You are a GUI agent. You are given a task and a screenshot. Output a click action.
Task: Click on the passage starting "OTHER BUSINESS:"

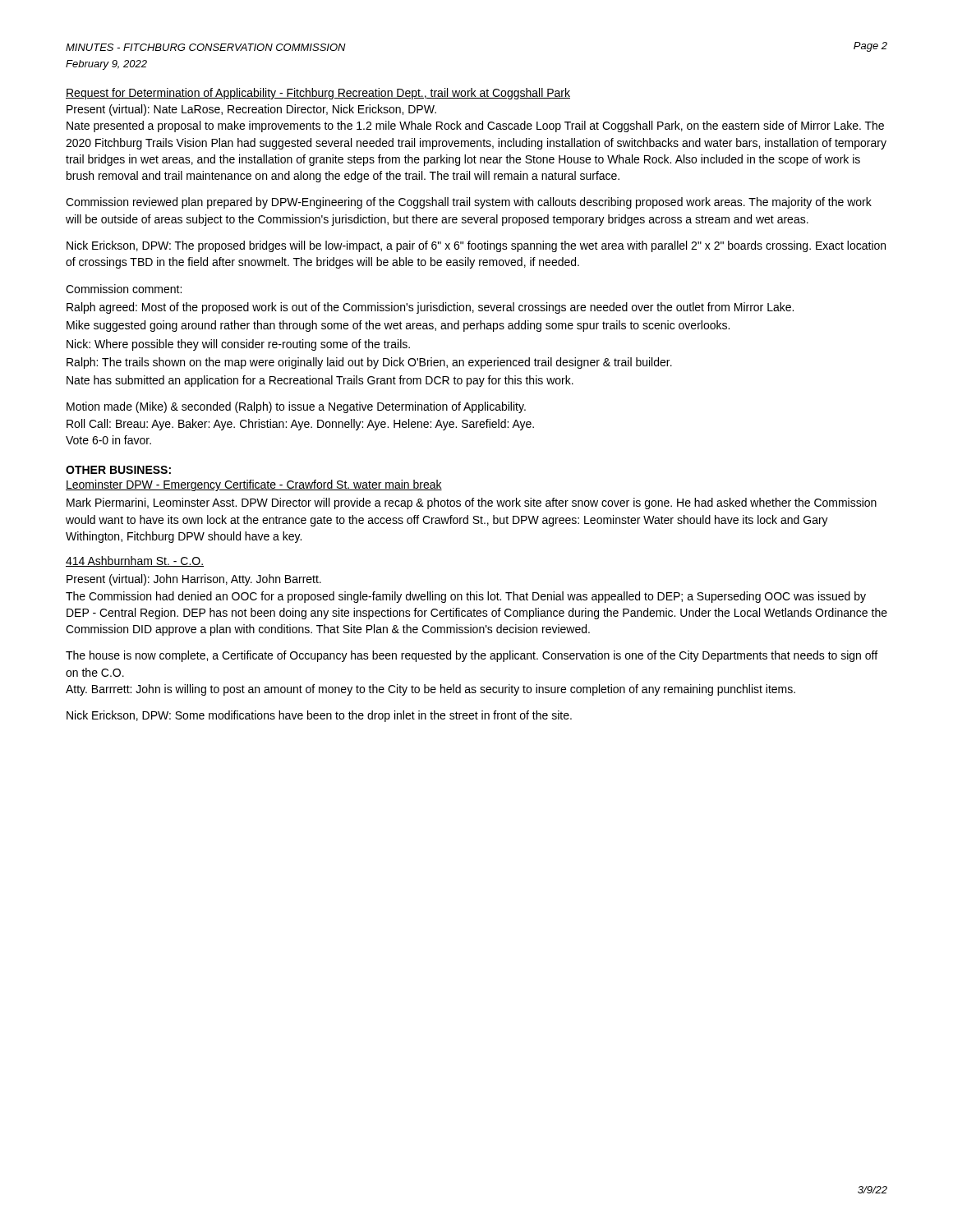click(x=119, y=470)
